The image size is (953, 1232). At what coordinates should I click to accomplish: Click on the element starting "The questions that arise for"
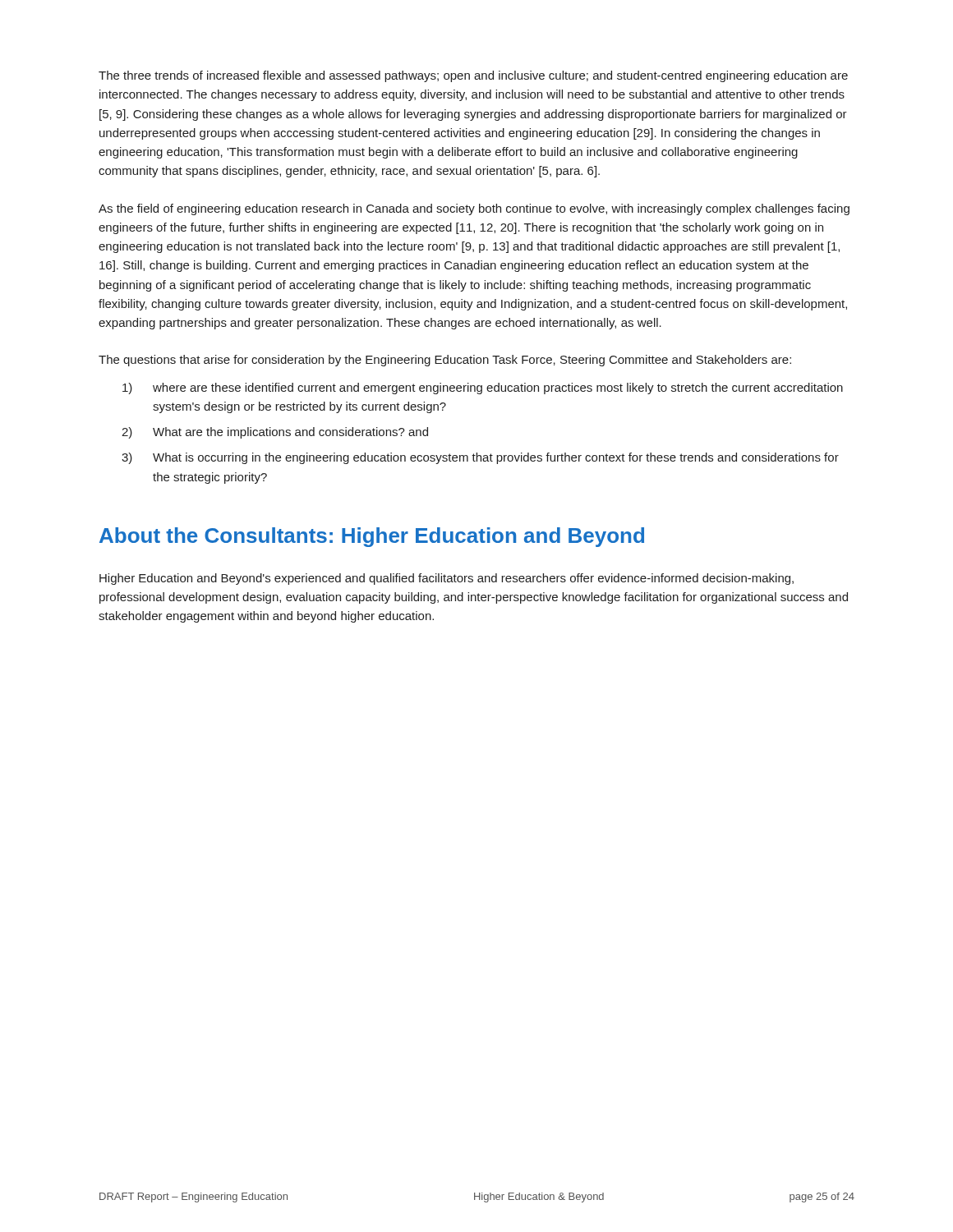click(445, 360)
